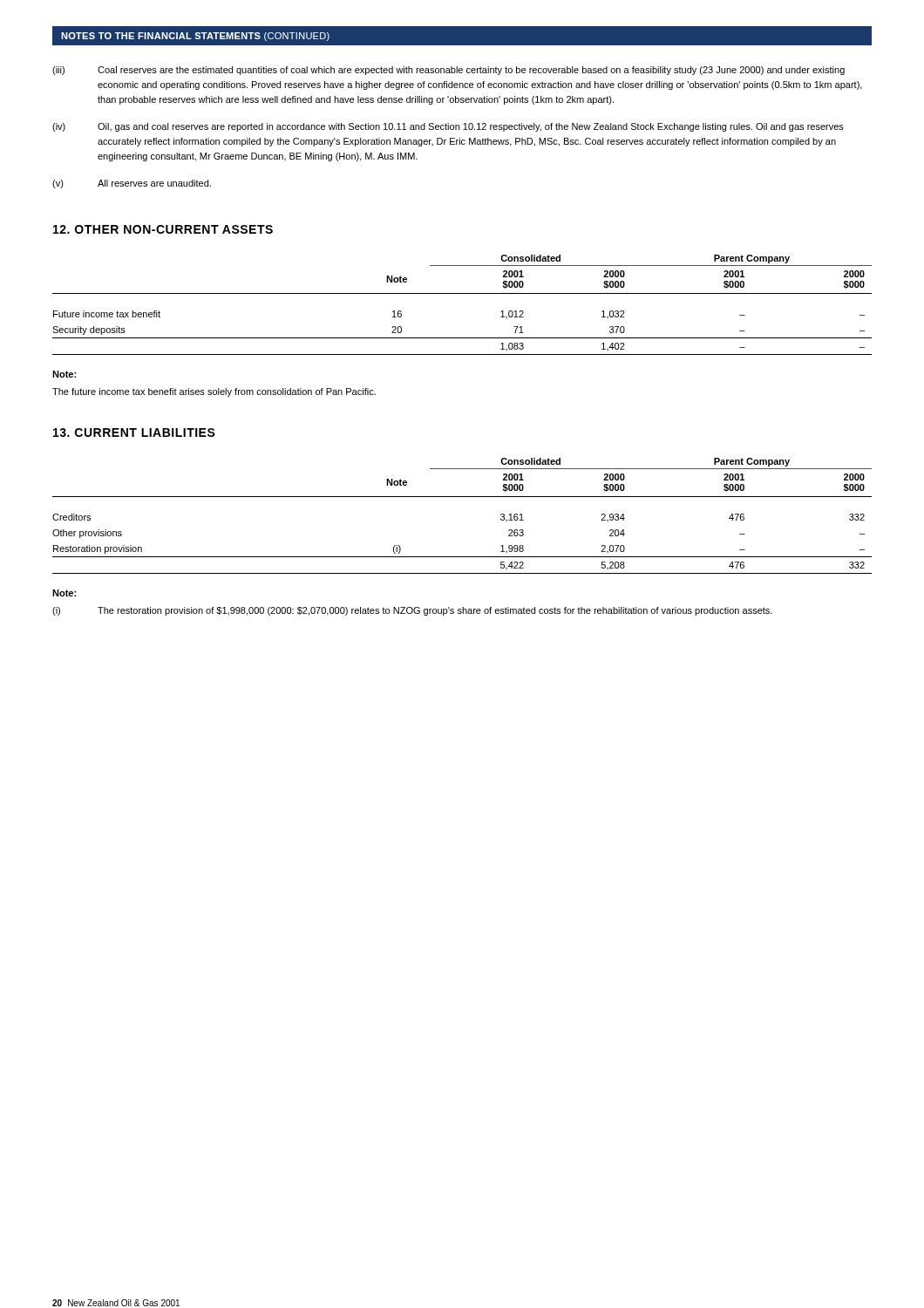Click the passage that begins "The future income tax benefit arises"

click(214, 392)
